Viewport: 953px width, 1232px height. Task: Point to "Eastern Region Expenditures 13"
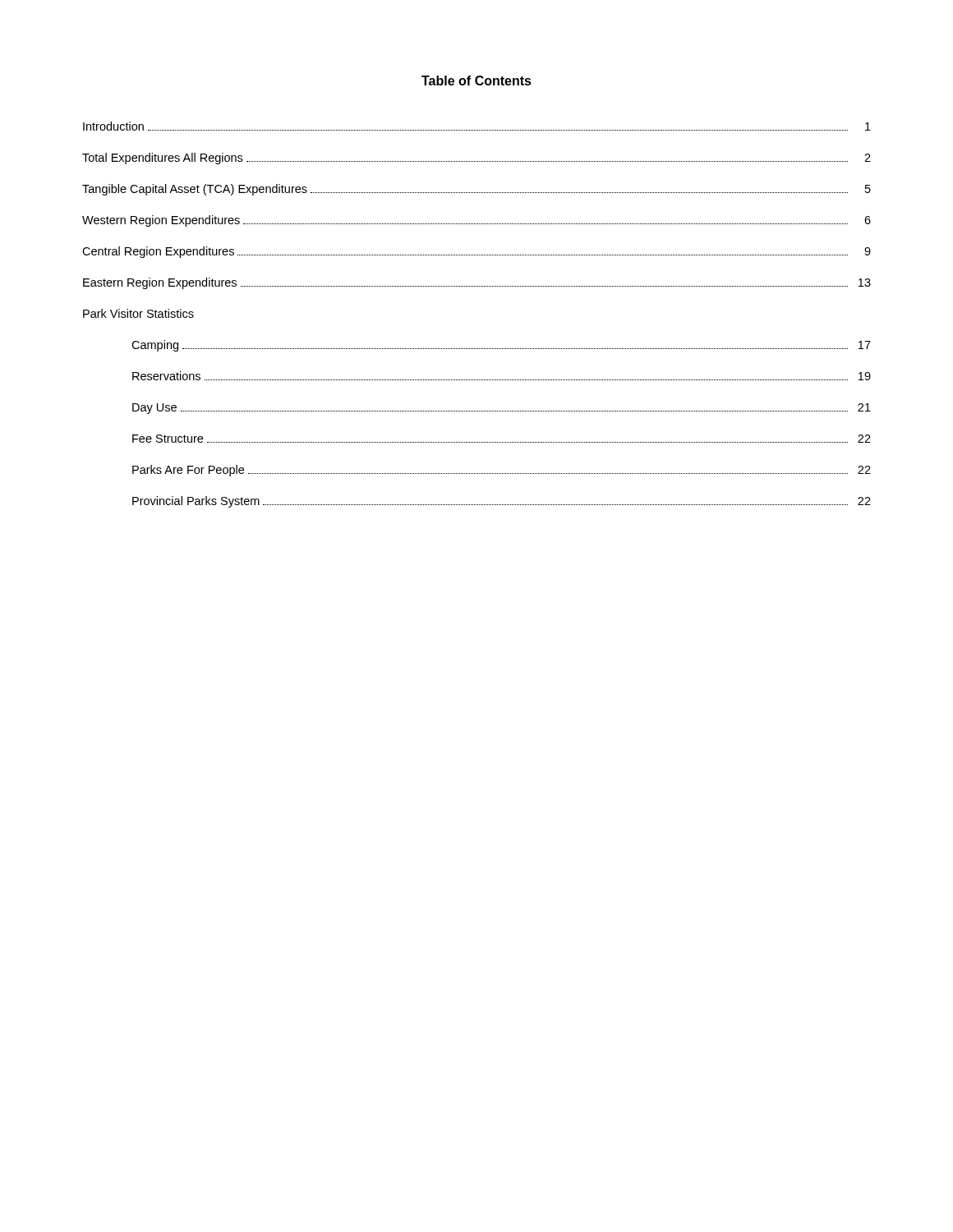coord(476,283)
